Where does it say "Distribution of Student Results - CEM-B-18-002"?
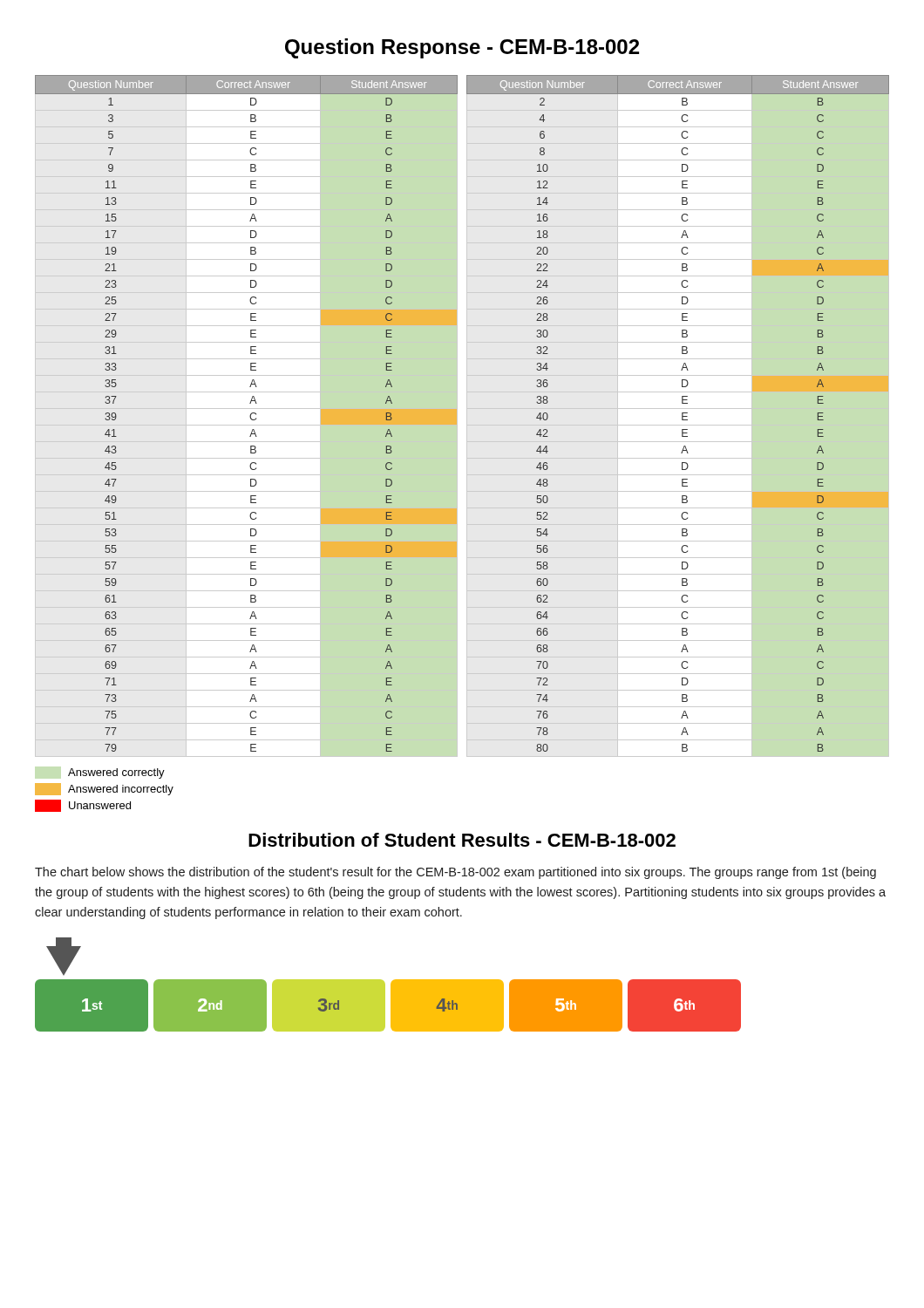Image resolution: width=924 pixels, height=1308 pixels. [x=462, y=841]
